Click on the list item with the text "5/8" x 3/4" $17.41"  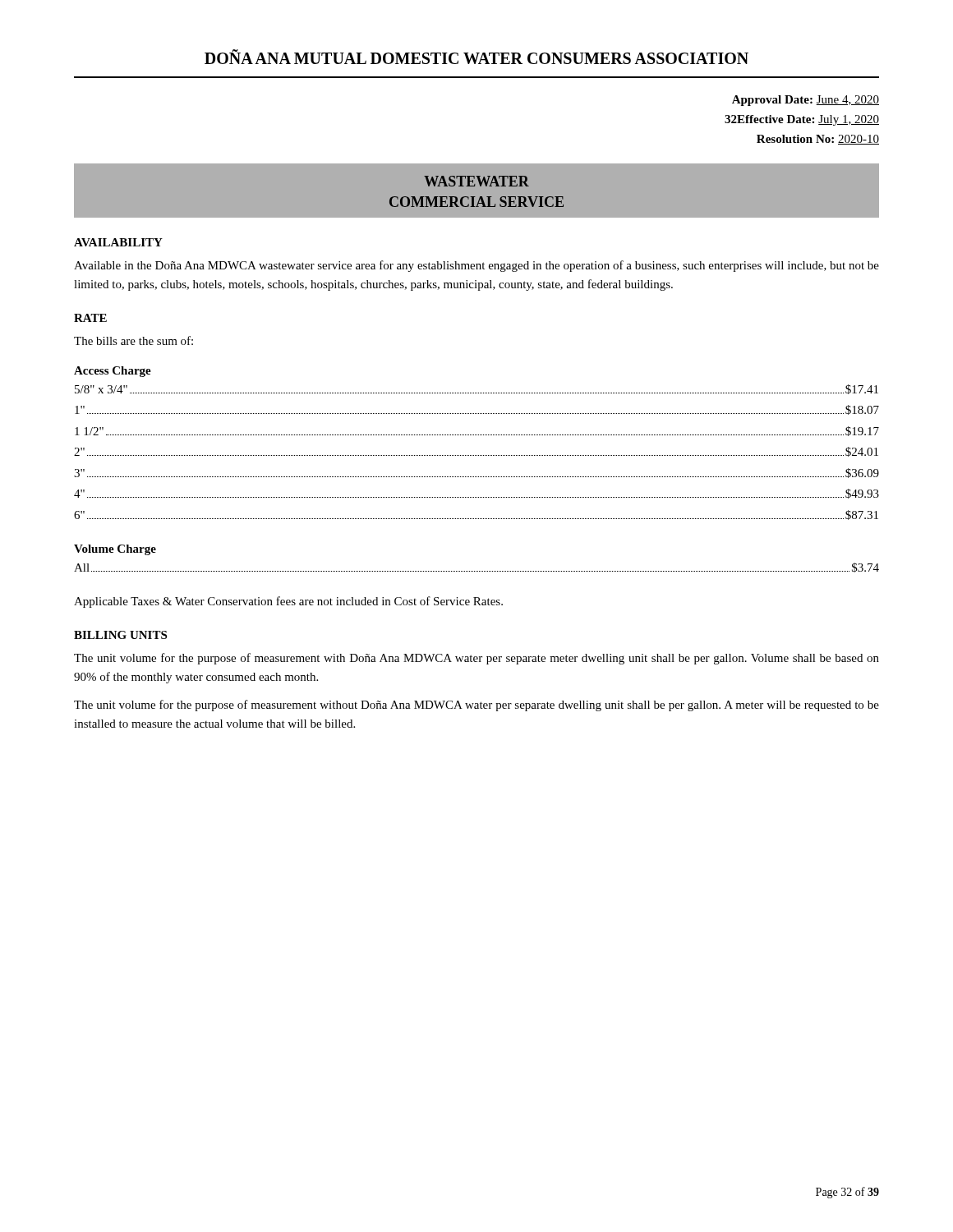pos(476,390)
